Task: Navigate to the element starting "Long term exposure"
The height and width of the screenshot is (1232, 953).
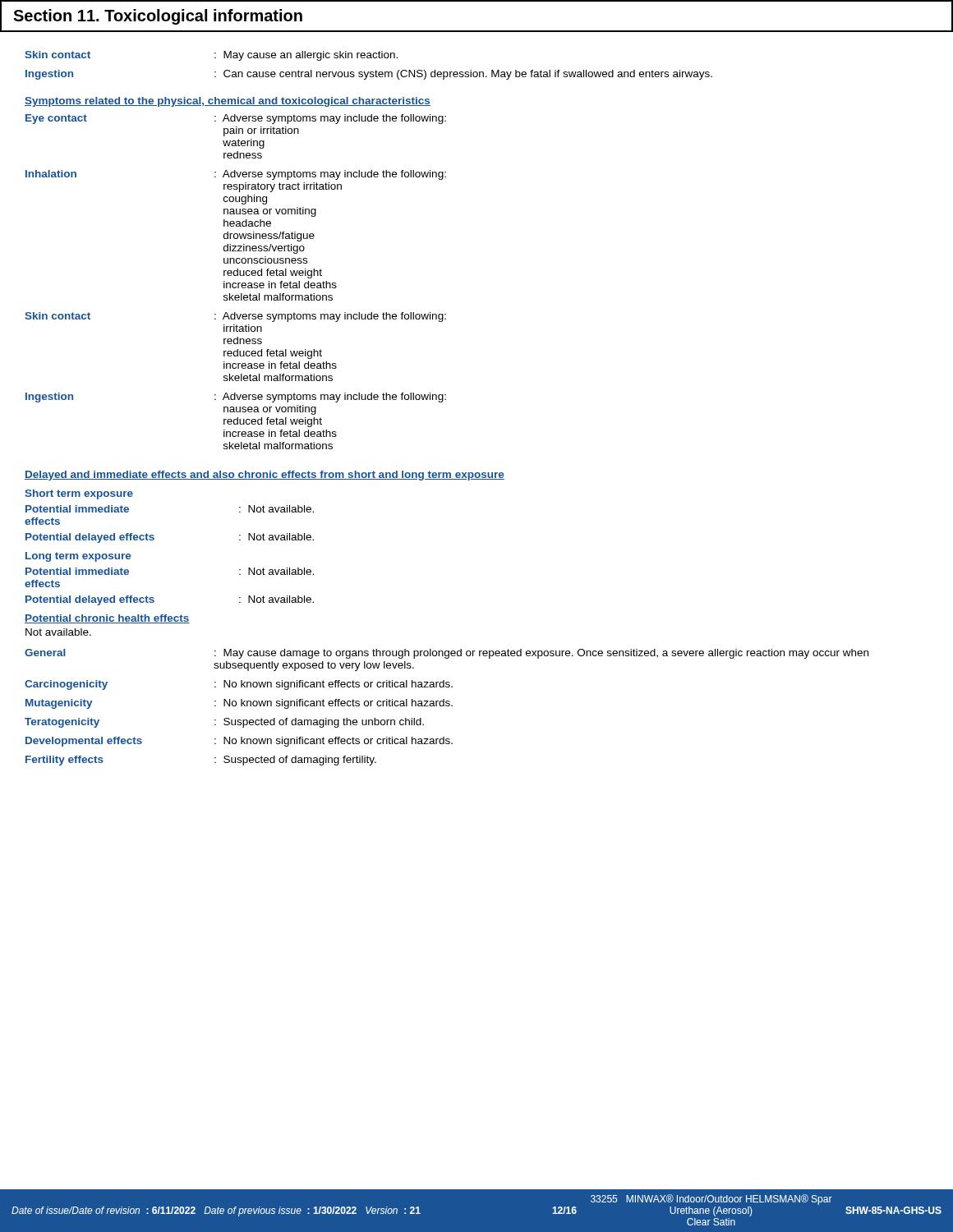Action: pyautogui.click(x=78, y=556)
